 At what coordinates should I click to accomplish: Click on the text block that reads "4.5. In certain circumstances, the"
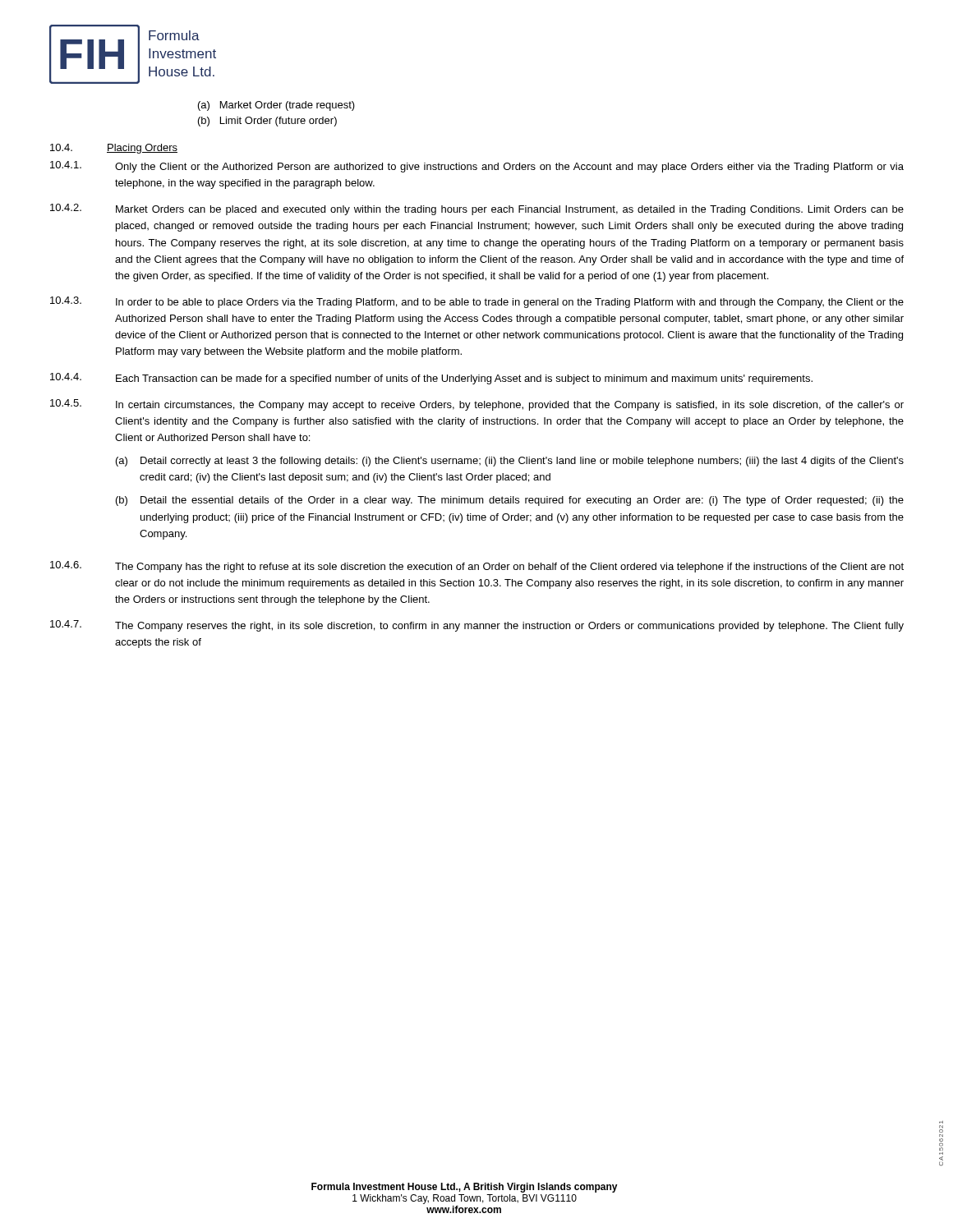(476, 472)
